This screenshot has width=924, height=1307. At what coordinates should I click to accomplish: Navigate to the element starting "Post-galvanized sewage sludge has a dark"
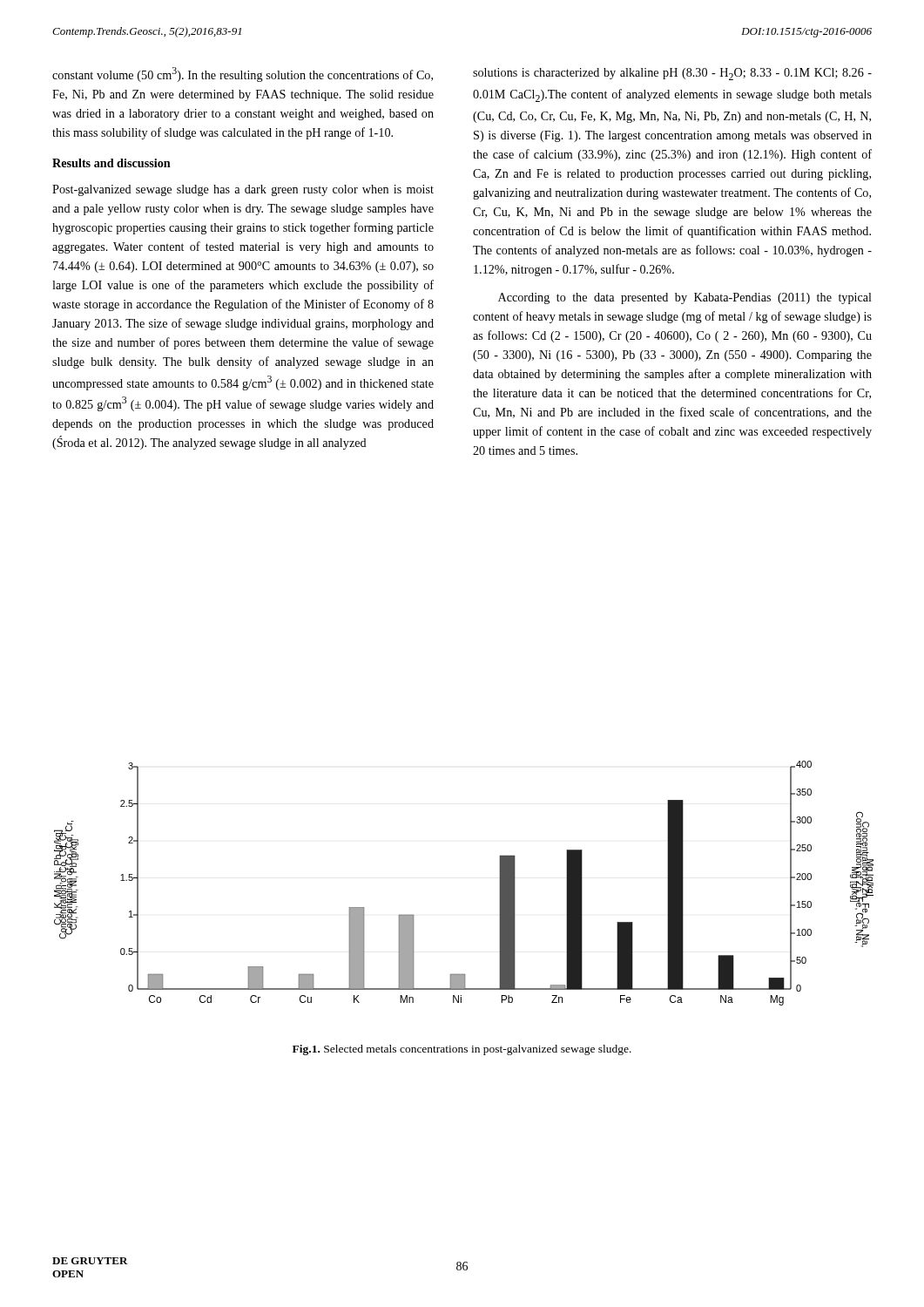243,316
